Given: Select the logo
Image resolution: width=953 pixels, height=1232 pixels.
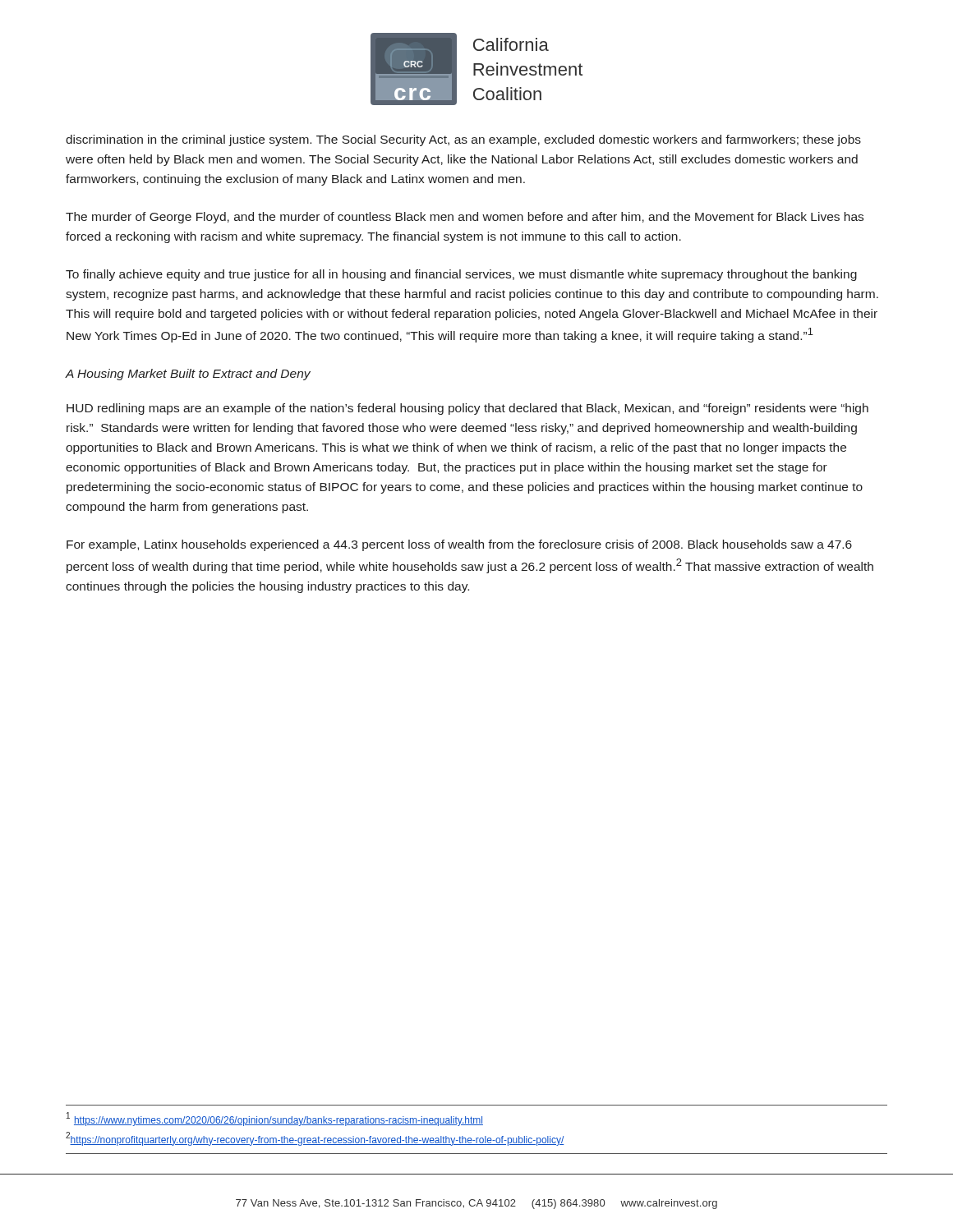Looking at the screenshot, I should pyautogui.click(x=476, y=70).
